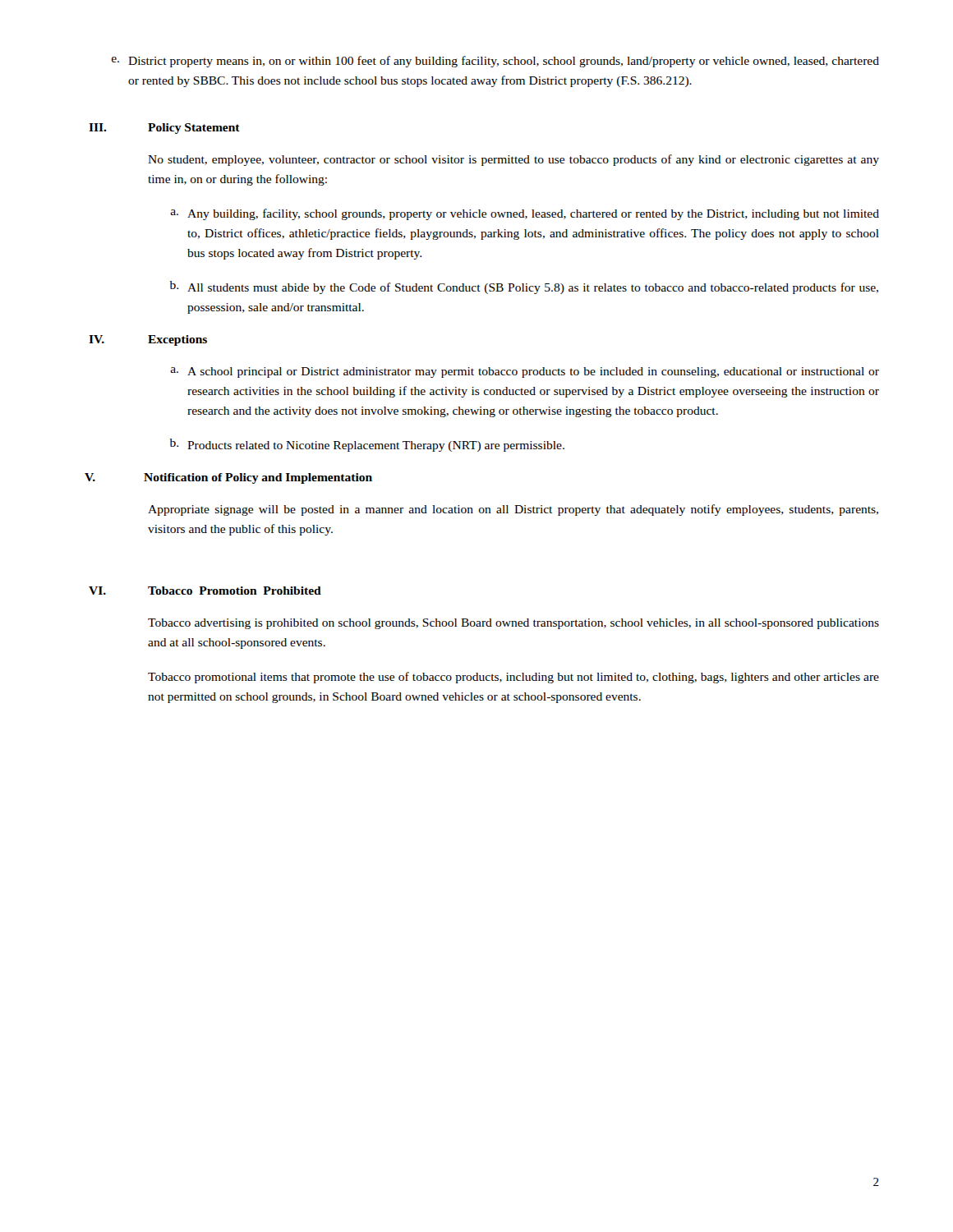Screen dimensions: 1232x953
Task: Locate the block of text that opens with "Tobacco advertising is prohibited on school grounds, School"
Action: coord(513,632)
